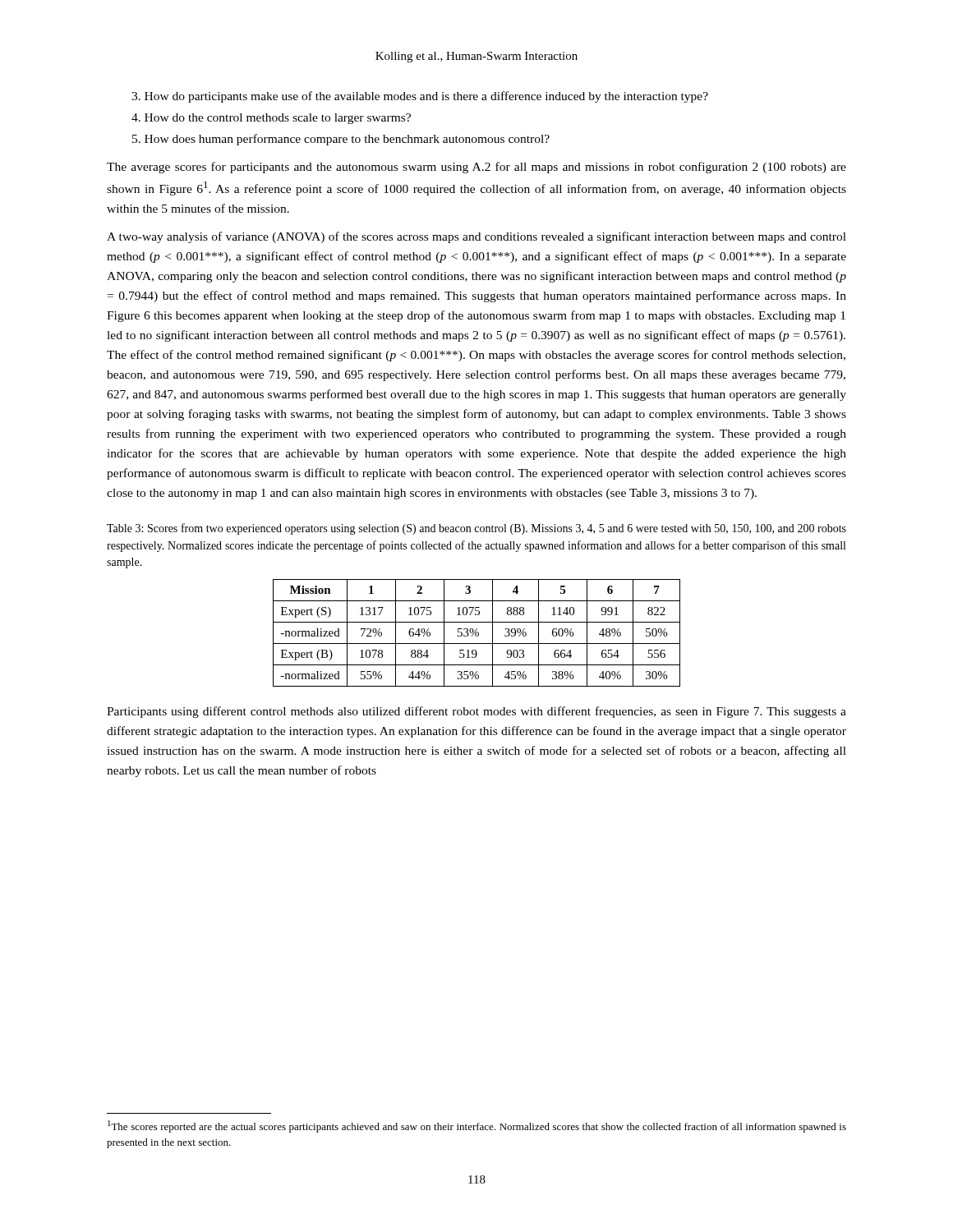Click the passage that begins "3. How do participants make use of the"
Viewport: 953px width, 1232px height.
point(420,96)
